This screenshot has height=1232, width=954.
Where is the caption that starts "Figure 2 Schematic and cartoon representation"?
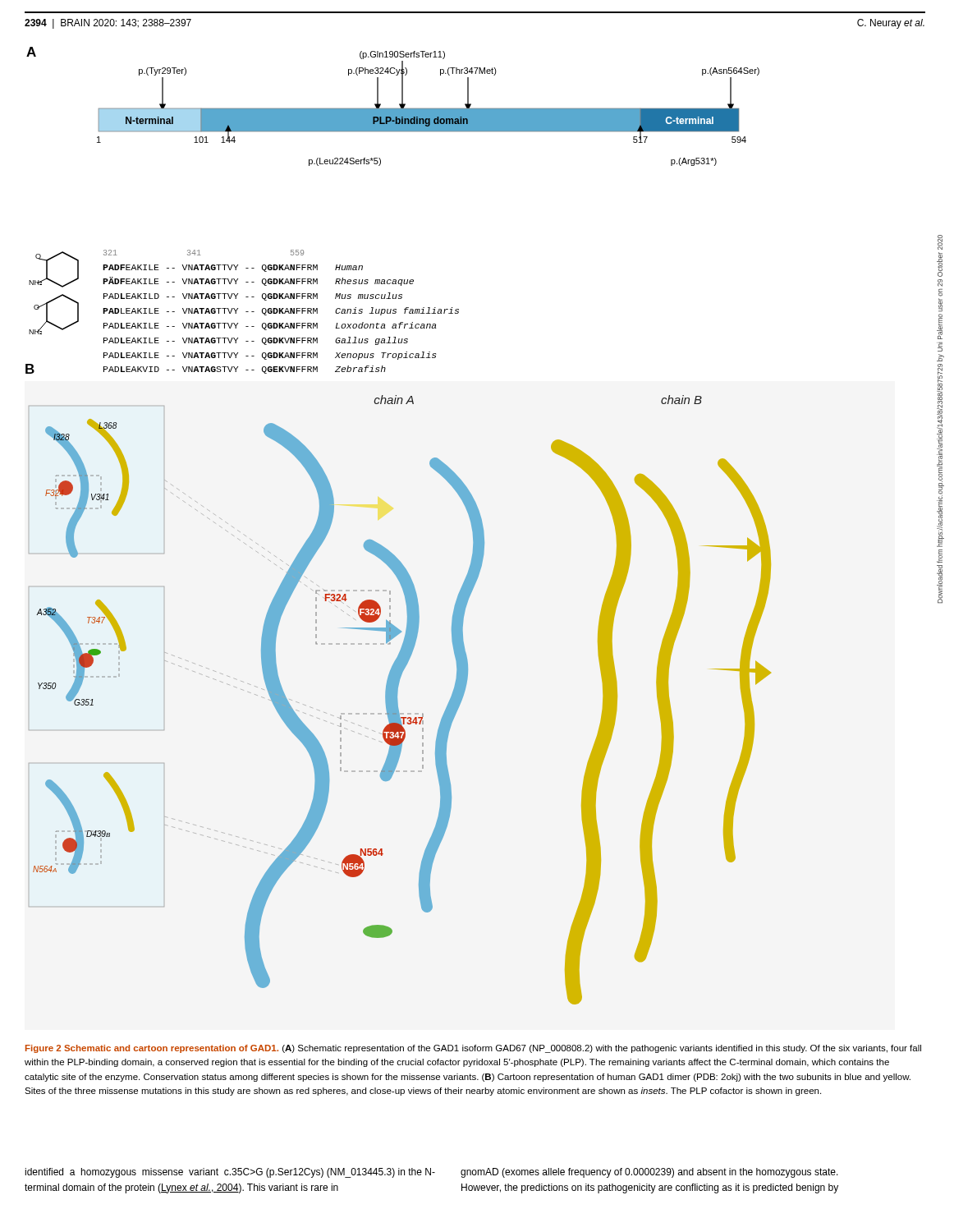tap(473, 1070)
